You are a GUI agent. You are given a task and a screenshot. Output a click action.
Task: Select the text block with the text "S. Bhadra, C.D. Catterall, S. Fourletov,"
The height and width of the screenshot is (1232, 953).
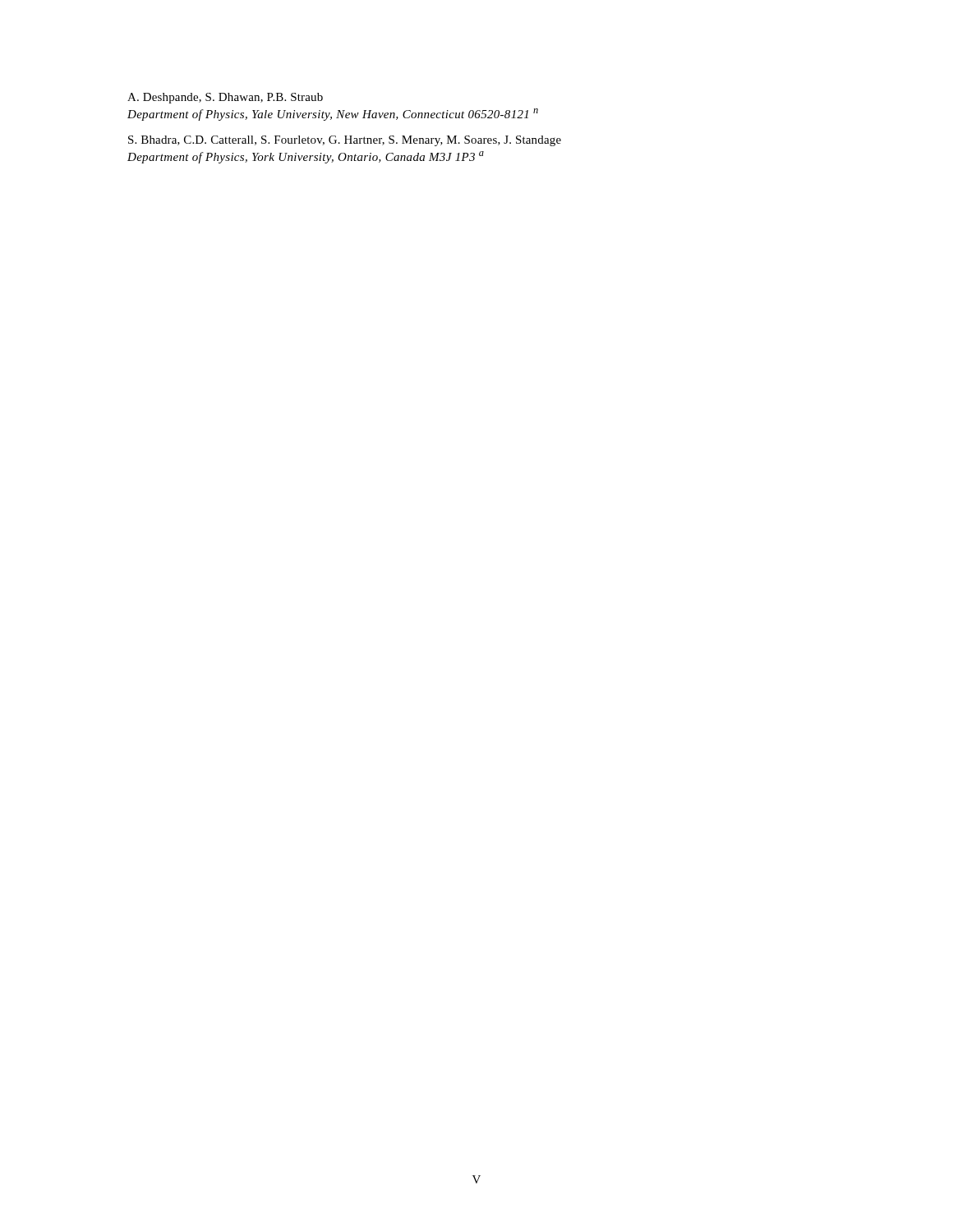(344, 140)
